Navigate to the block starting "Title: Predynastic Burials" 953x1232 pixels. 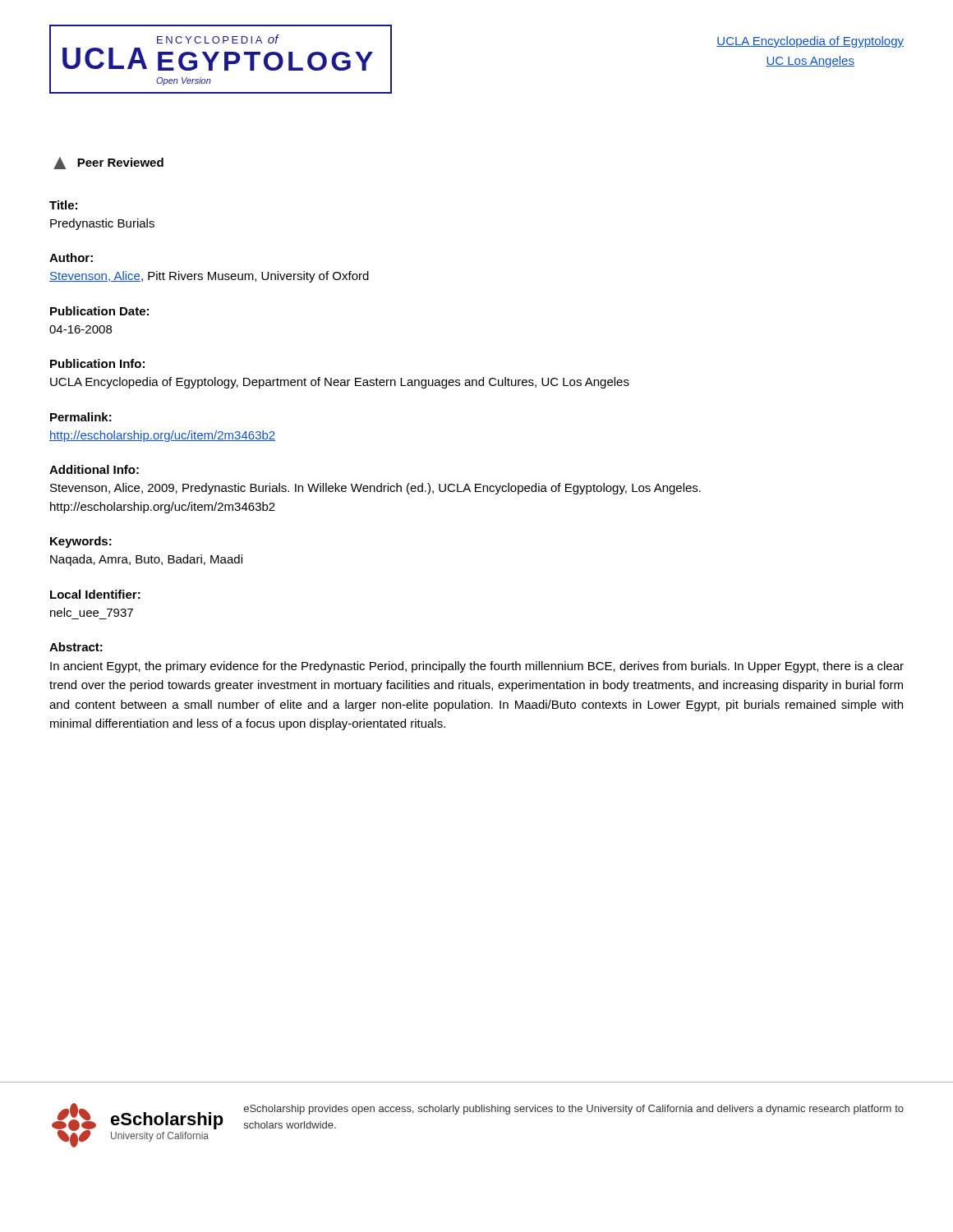pos(63,205)
